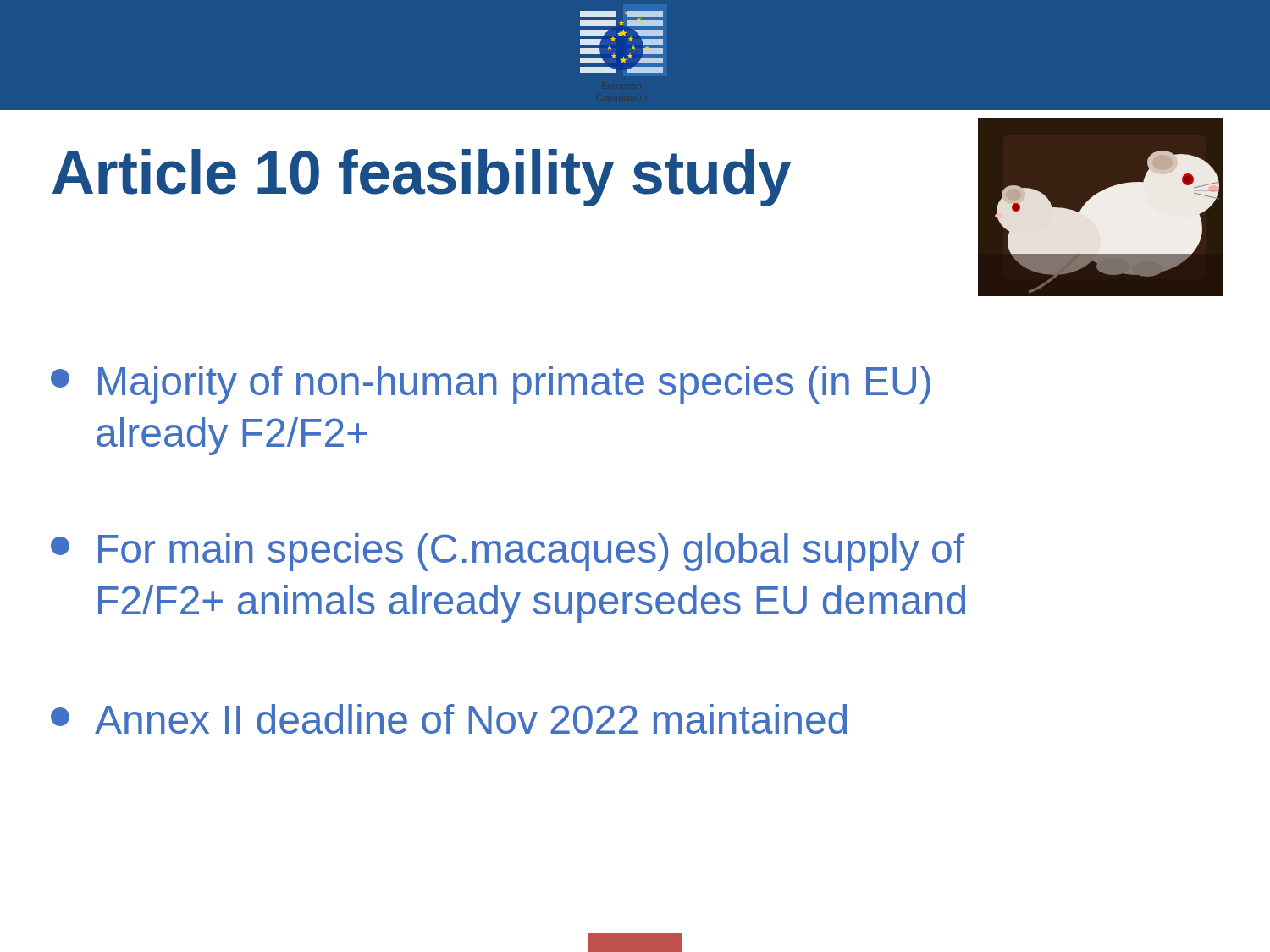Point to "Article 10 feasibility study"

[461, 173]
